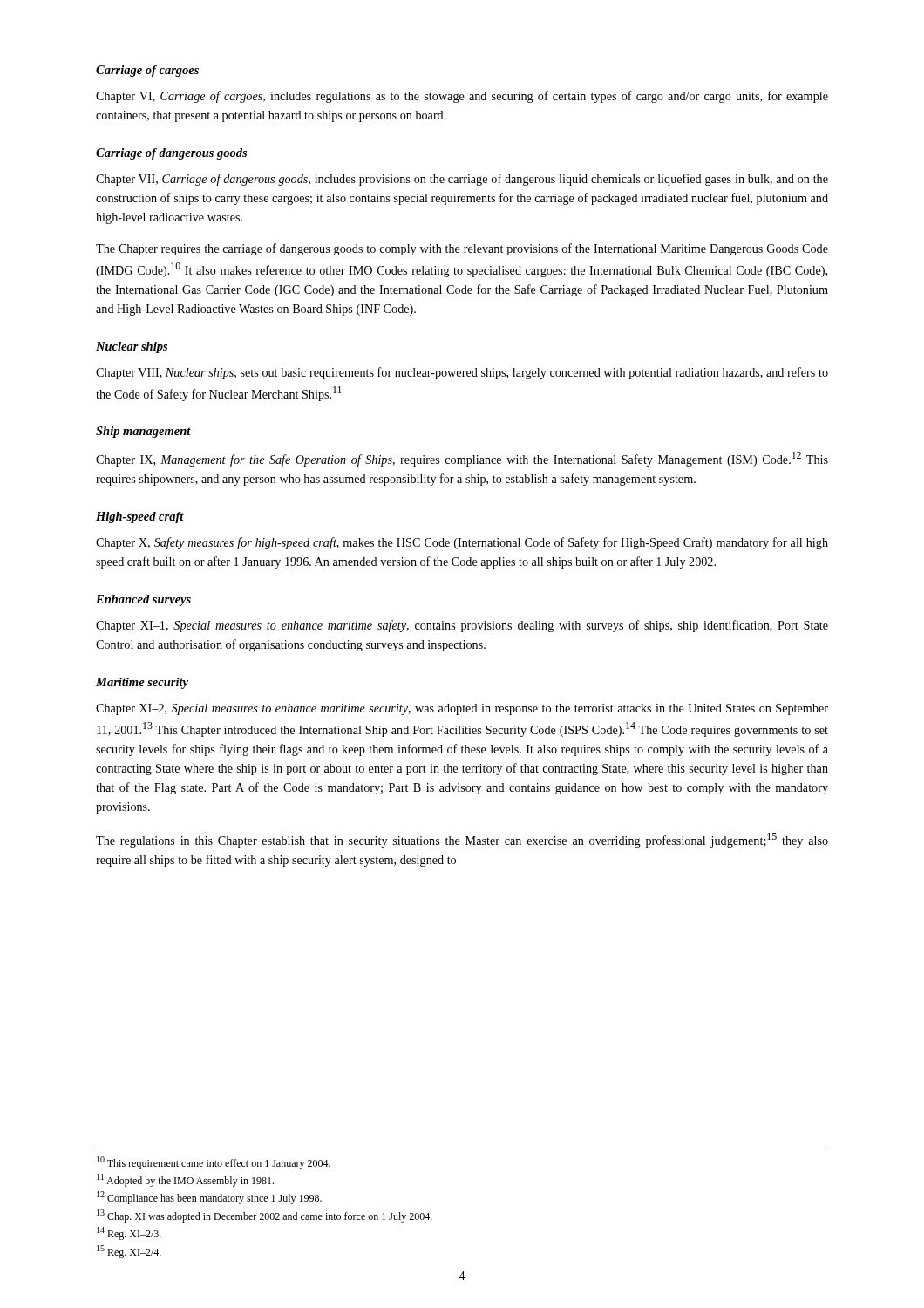Select the text block containing "Chapter X, Safety measures for high-speed"
Viewport: 924px width, 1308px height.
click(462, 552)
